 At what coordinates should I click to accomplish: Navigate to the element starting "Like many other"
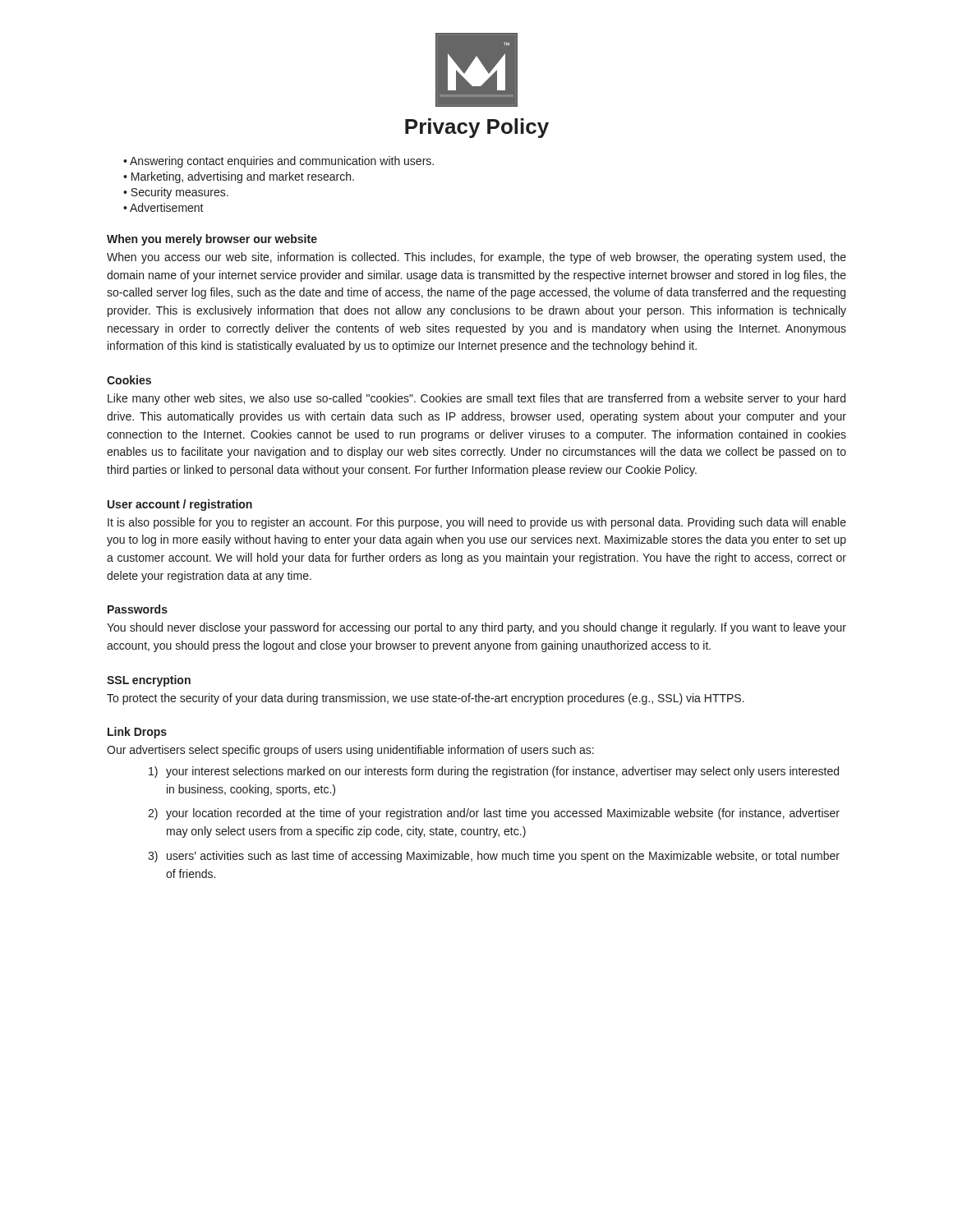pos(476,434)
